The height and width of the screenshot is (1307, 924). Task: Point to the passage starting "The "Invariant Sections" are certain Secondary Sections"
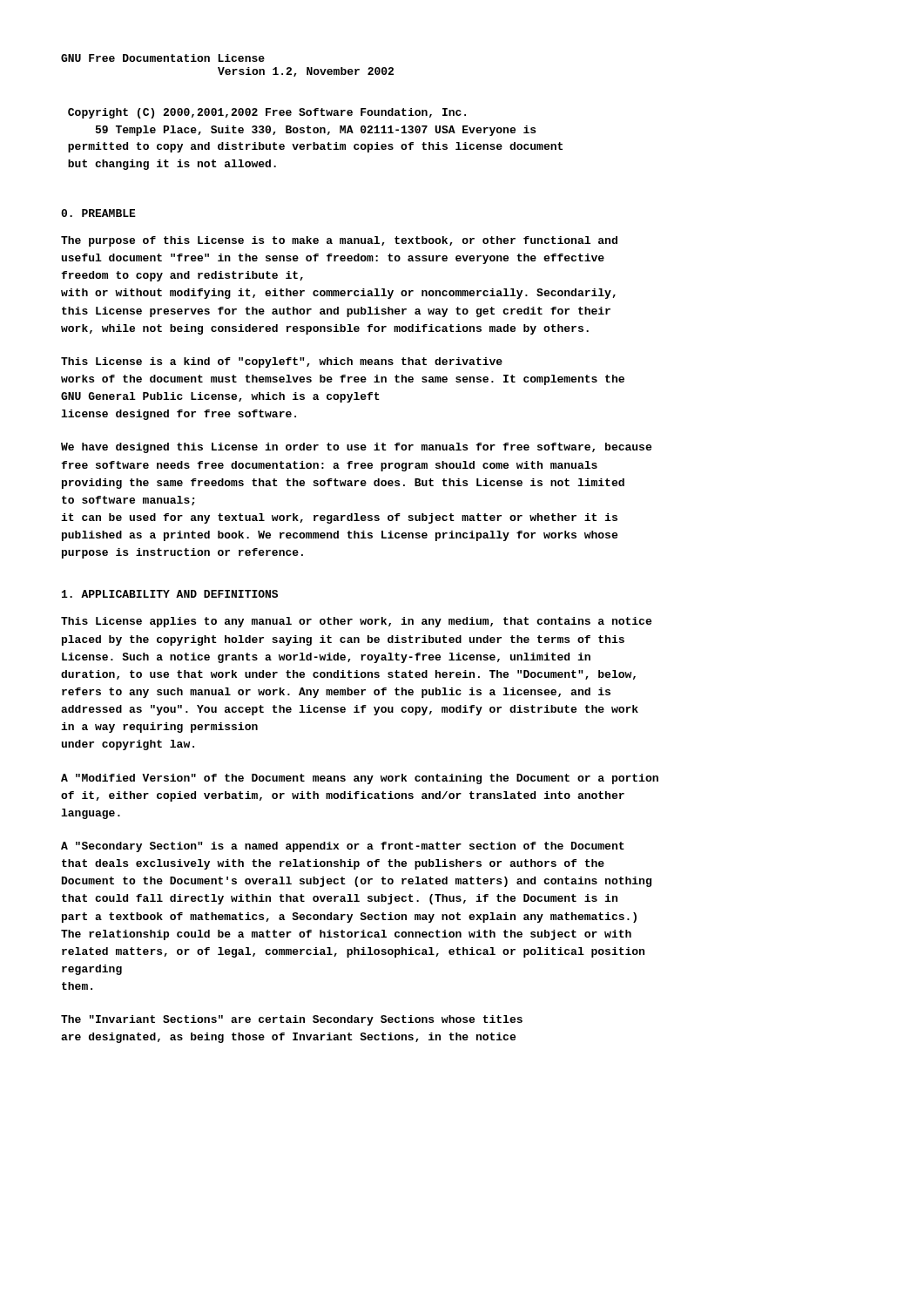[x=292, y=1029]
